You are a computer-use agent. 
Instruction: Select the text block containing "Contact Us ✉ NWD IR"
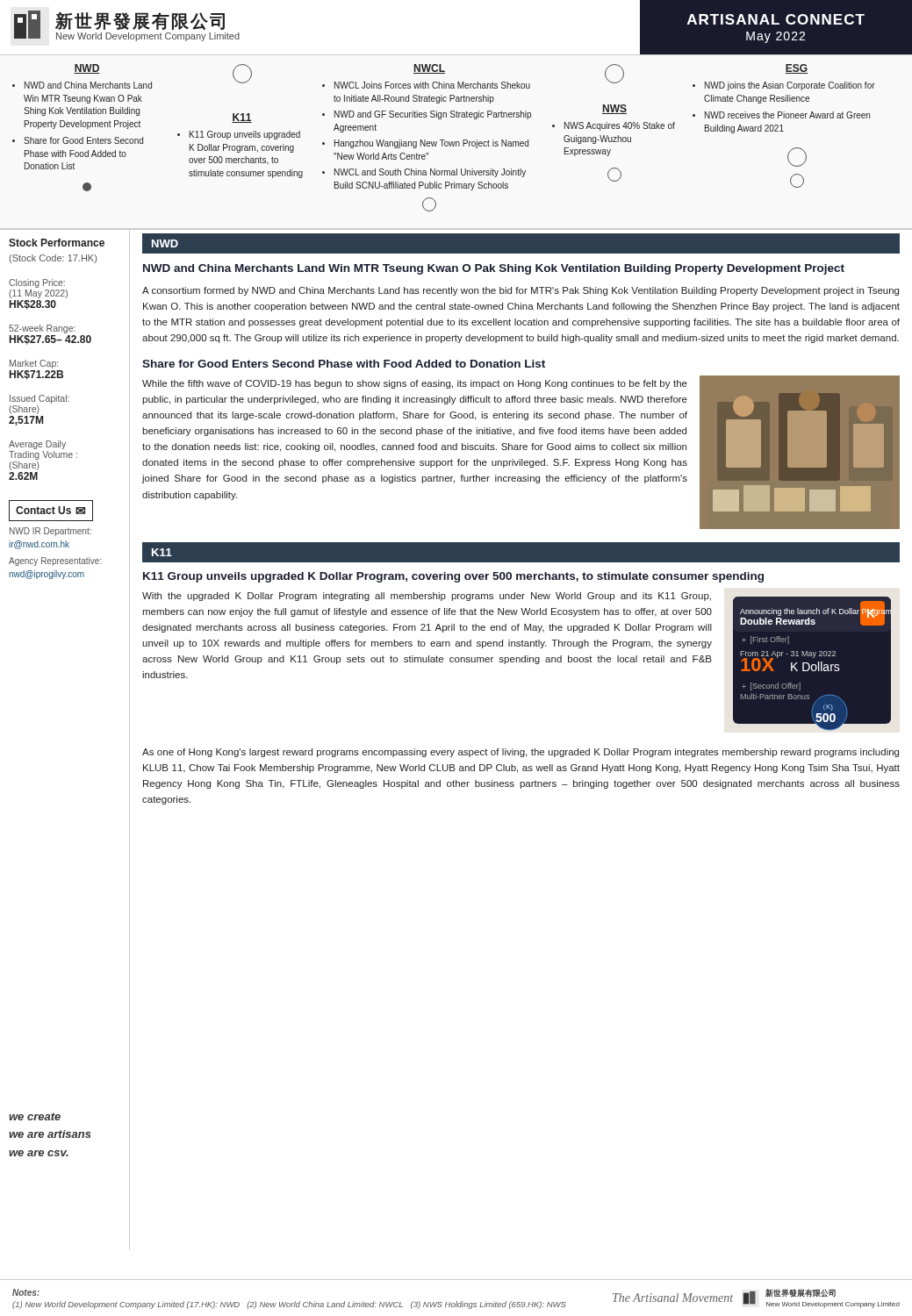click(65, 540)
